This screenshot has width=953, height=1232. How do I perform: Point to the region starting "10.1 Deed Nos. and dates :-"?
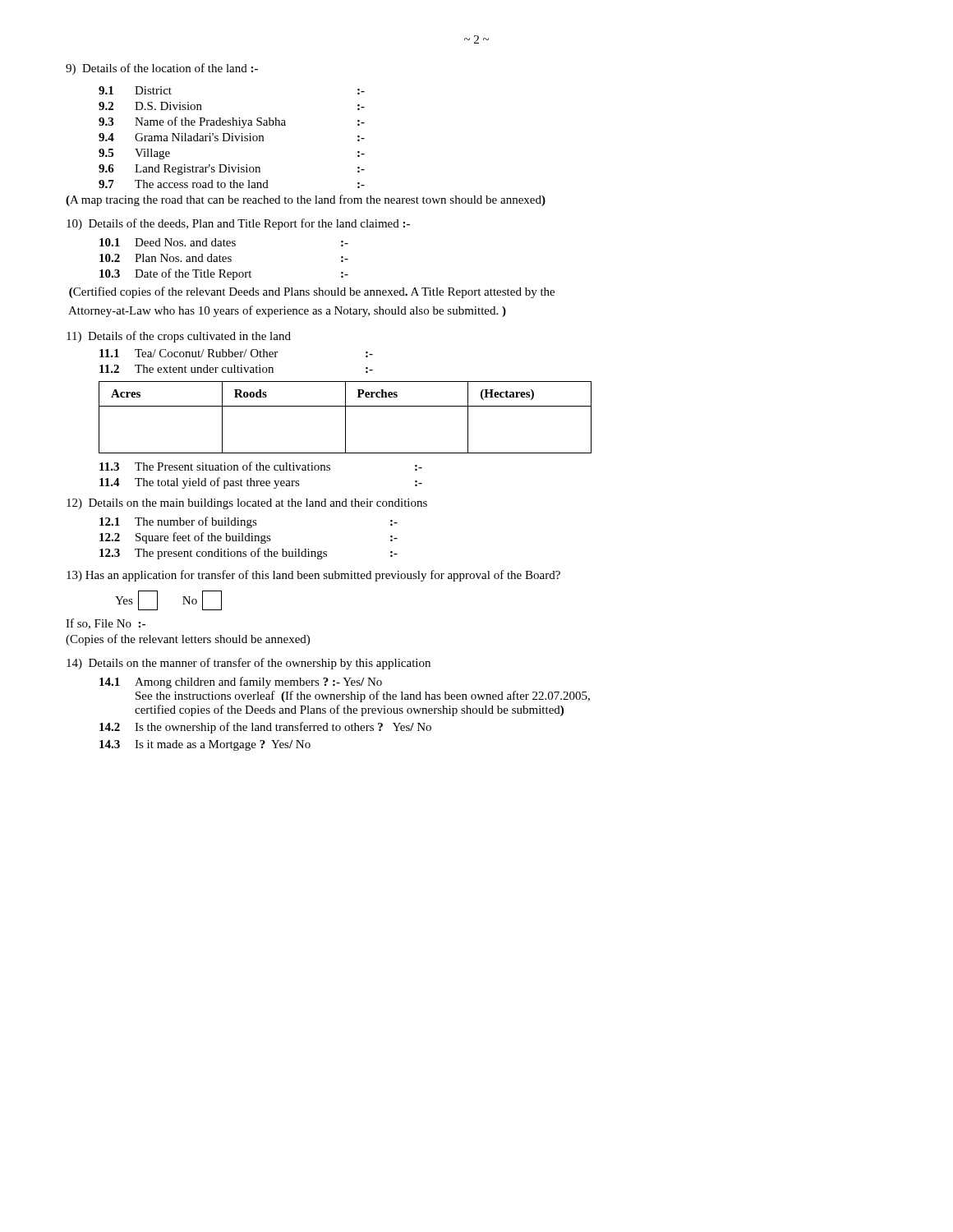tap(223, 243)
